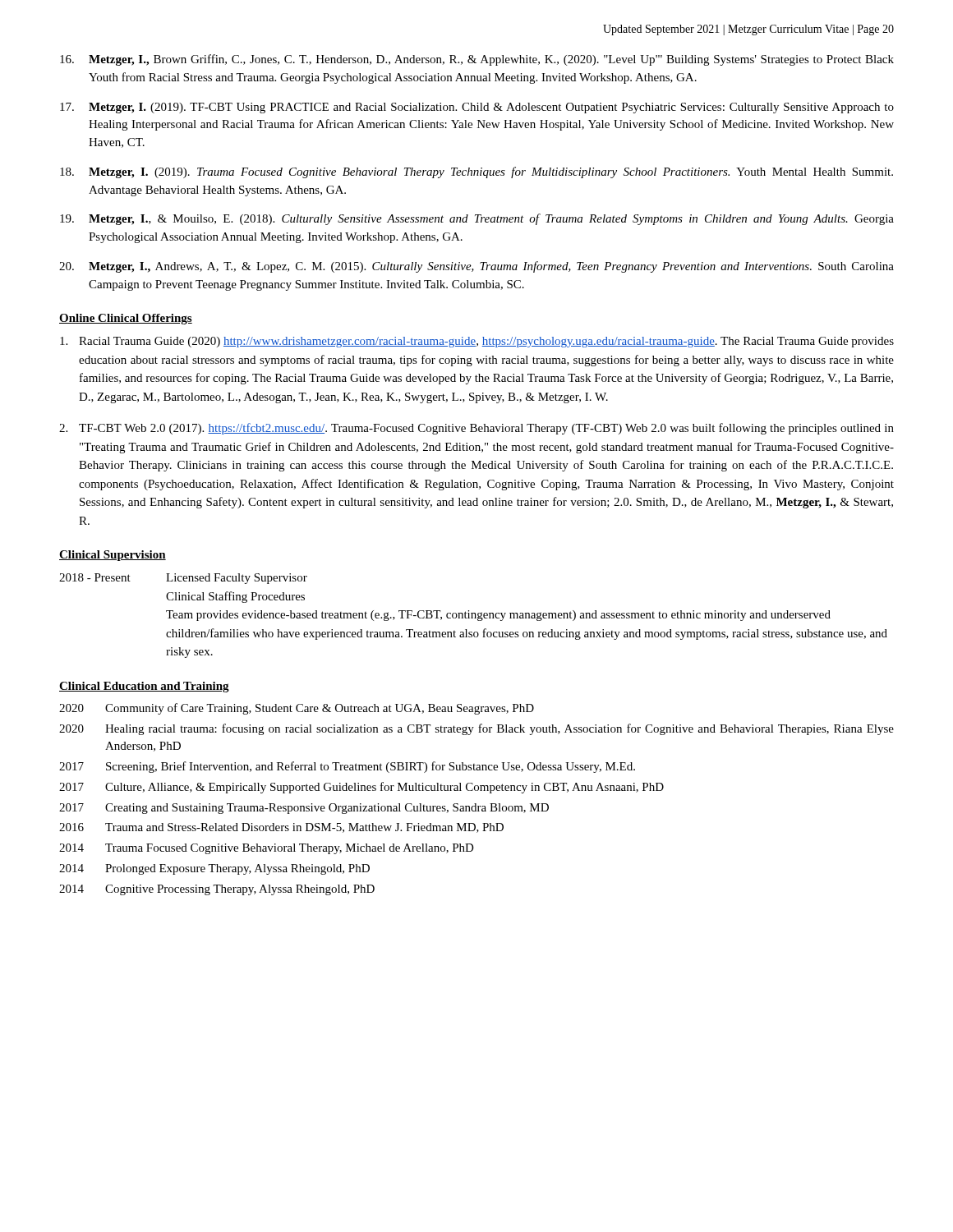The image size is (953, 1232).
Task: Select the element starting "2014 Cognitive Processing Therapy, Alyssa Rheingold, PhD"
Action: (x=217, y=890)
